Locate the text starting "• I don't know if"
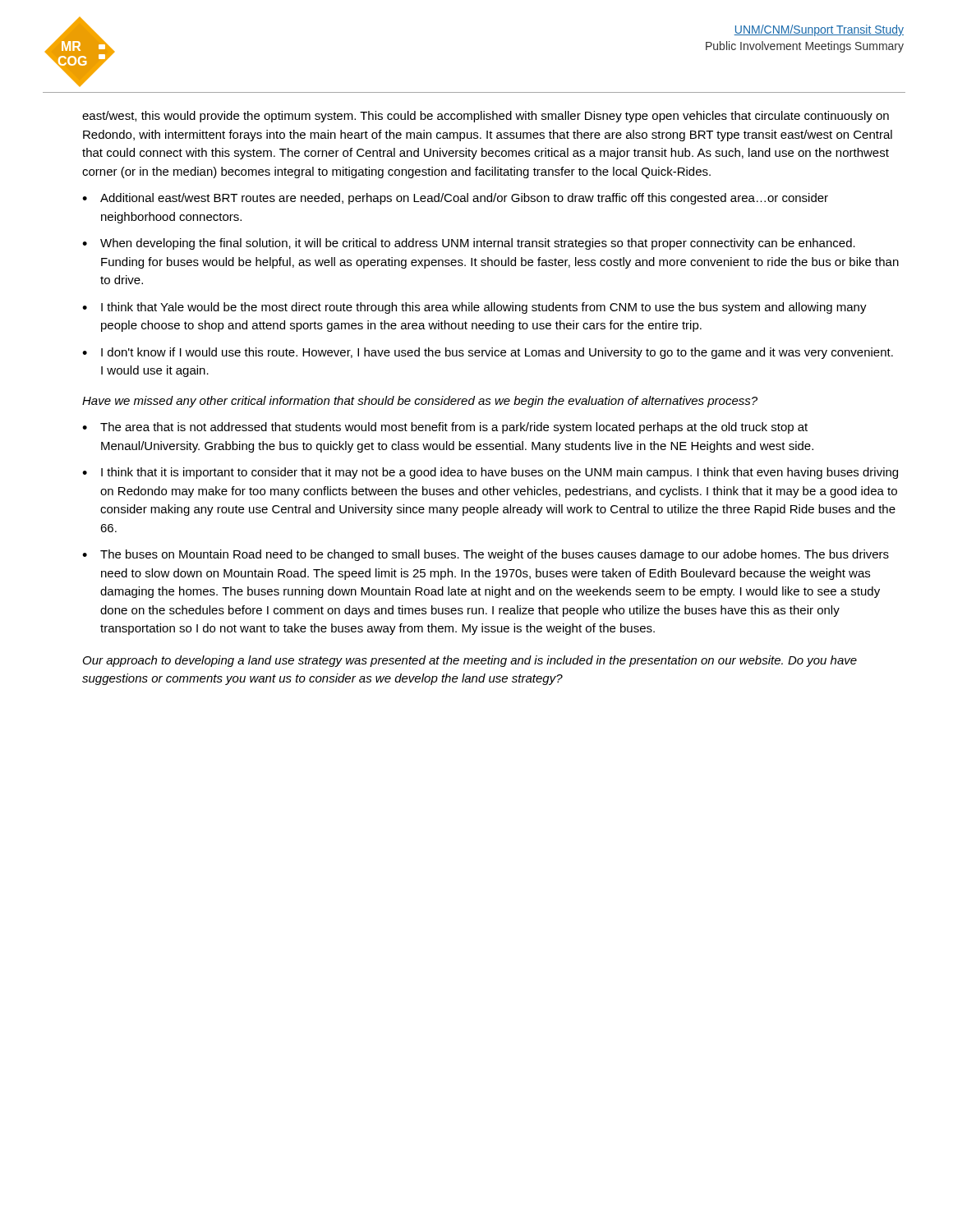Viewport: 953px width, 1232px height. (491, 361)
